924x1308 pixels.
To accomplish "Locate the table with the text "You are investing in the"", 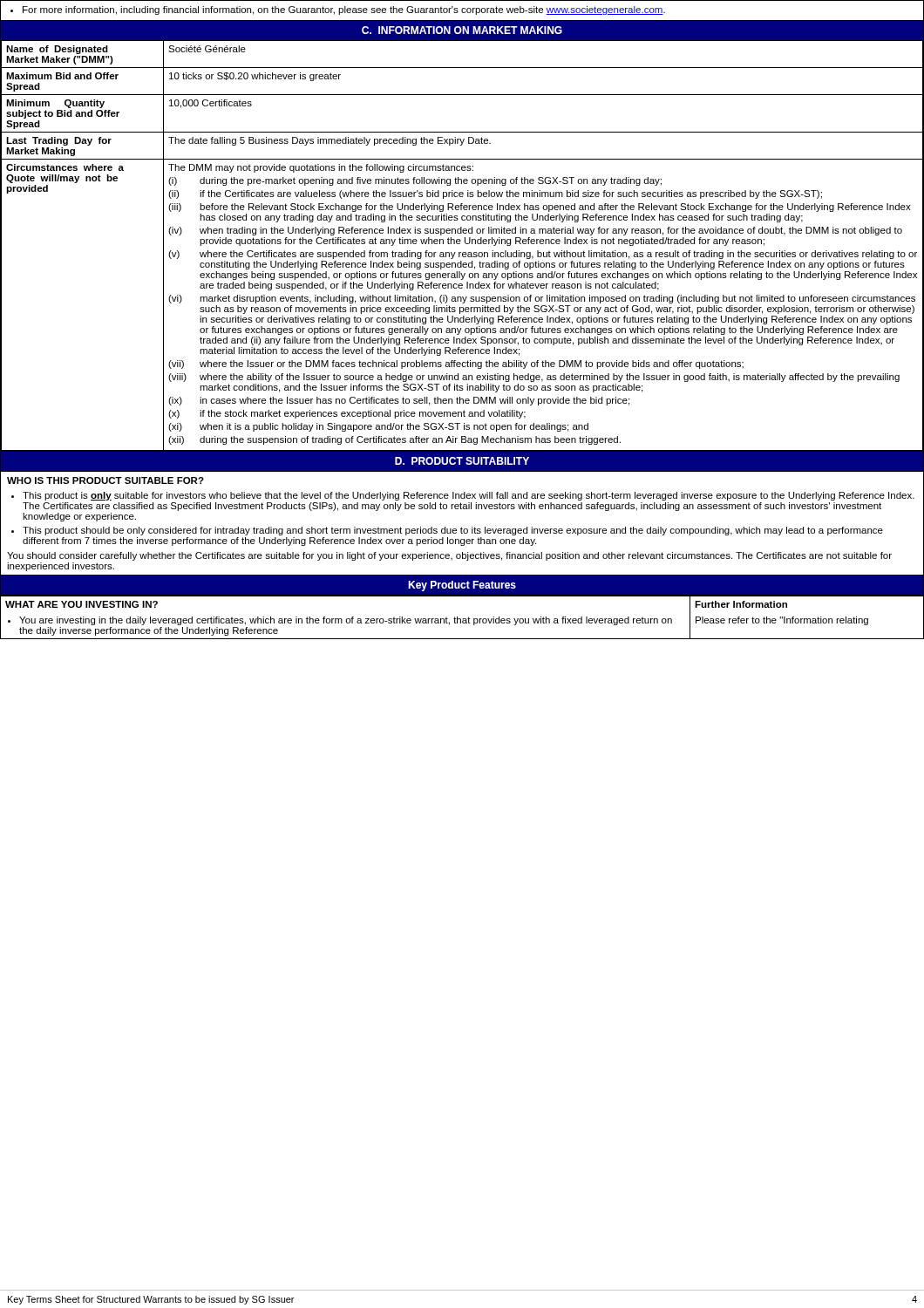I will click(462, 617).
